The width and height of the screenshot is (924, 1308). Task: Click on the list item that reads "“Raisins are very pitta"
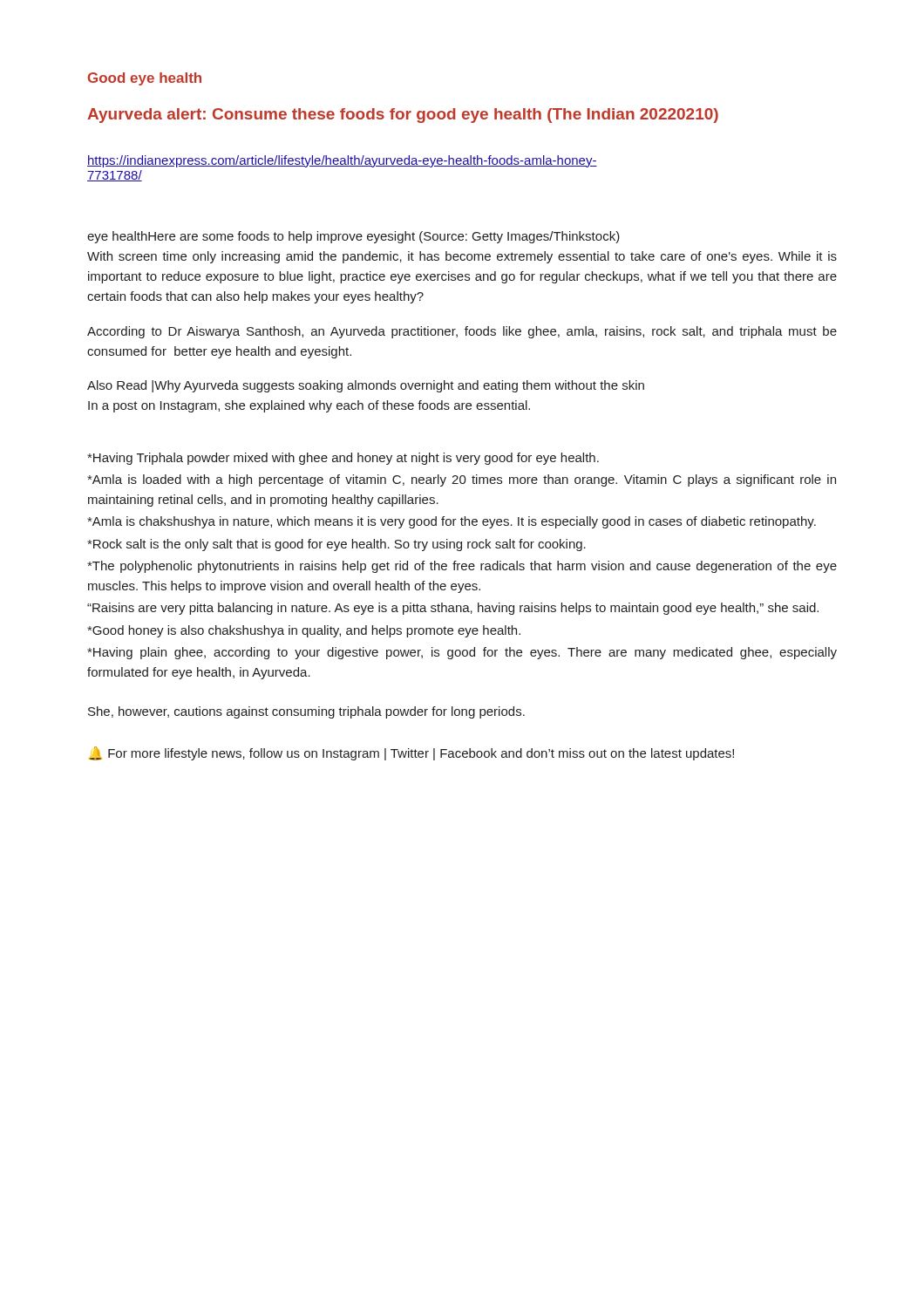[453, 608]
